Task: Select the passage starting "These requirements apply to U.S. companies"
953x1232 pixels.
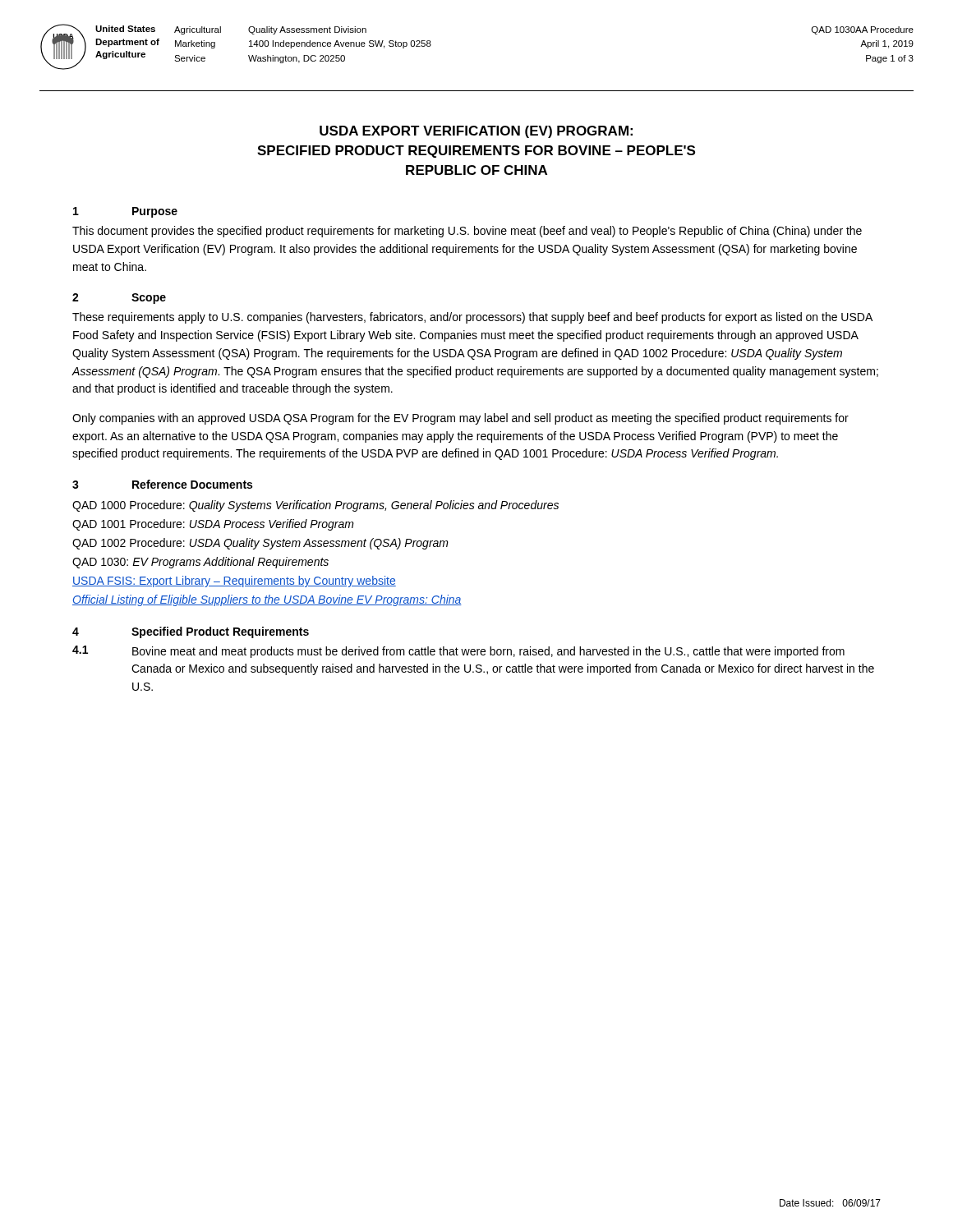Action: pyautogui.click(x=476, y=353)
